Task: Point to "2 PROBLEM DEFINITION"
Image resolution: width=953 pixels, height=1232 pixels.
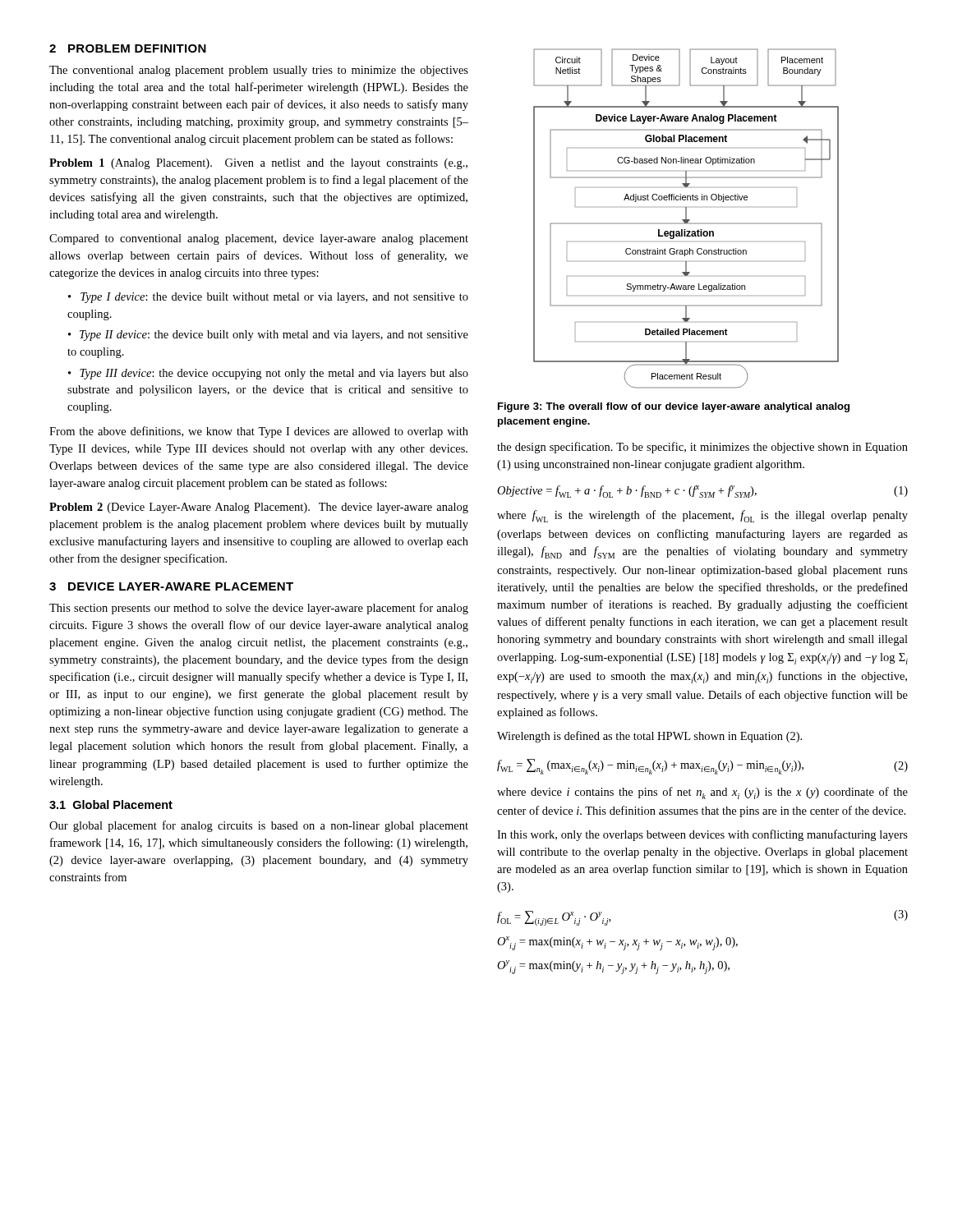Action: coord(128,48)
